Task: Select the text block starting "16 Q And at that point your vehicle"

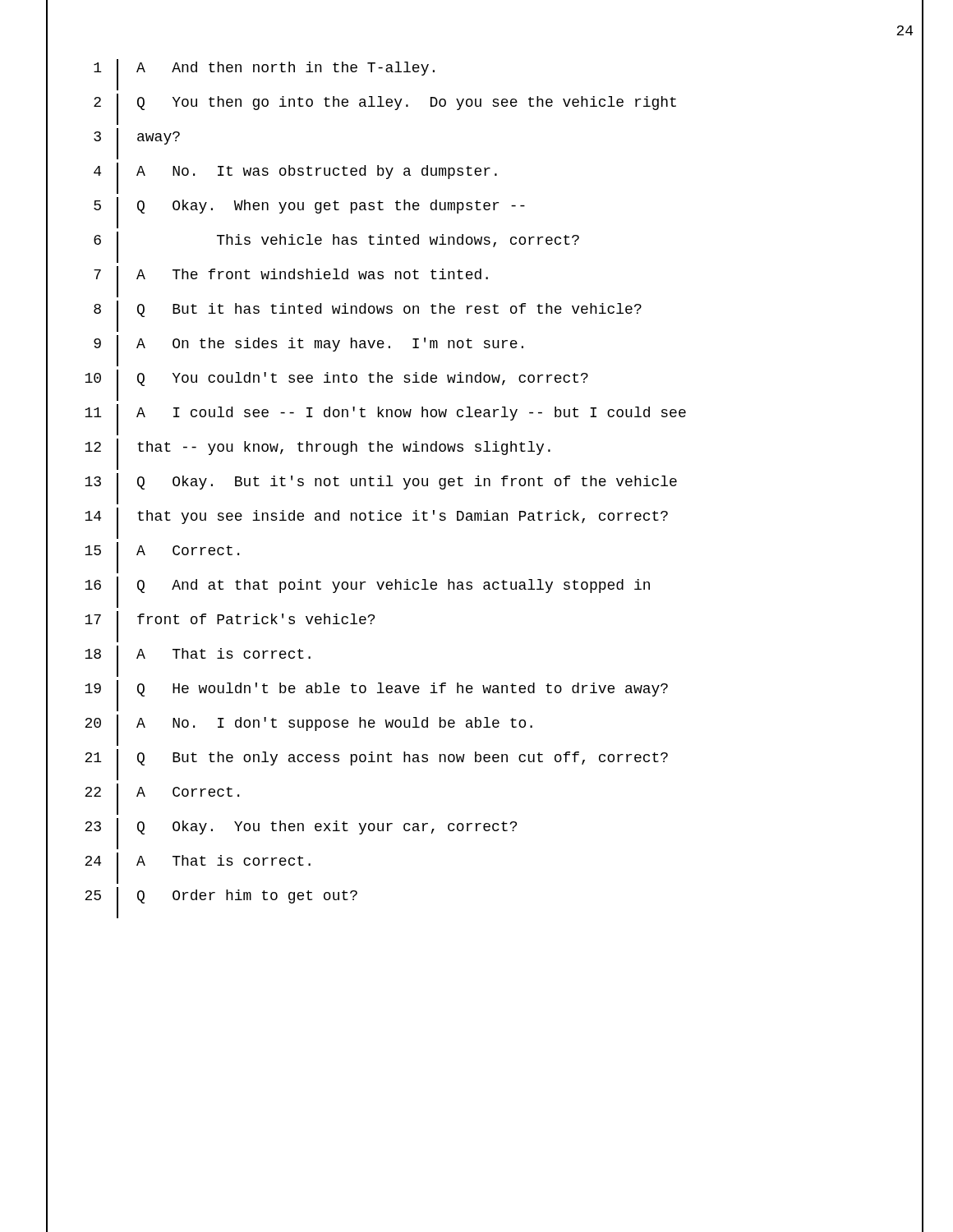Action: tap(485, 592)
